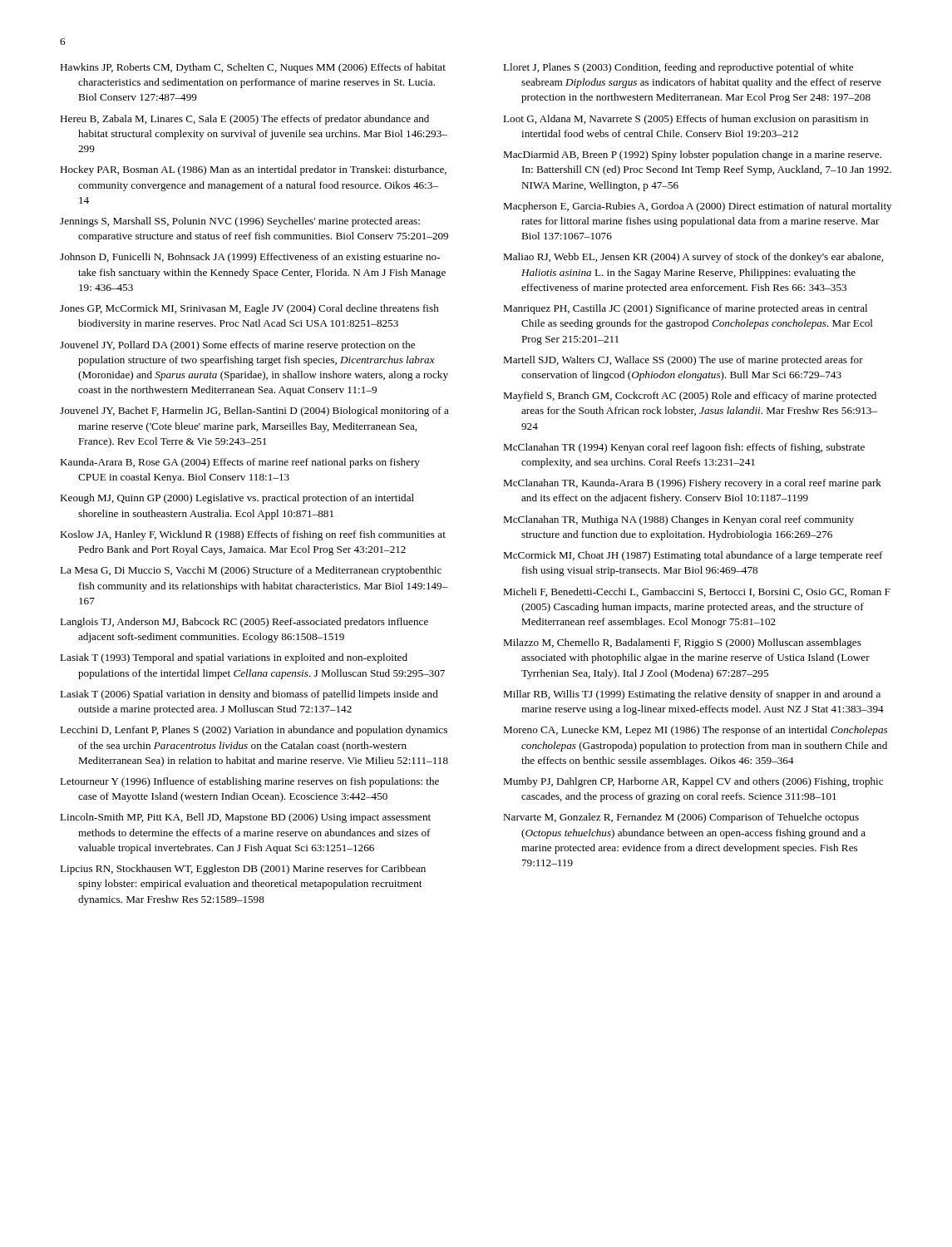Viewport: 952px width, 1247px height.
Task: Click the passage that begins "Lipcius RN, Stockhausen"
Action: (243, 884)
